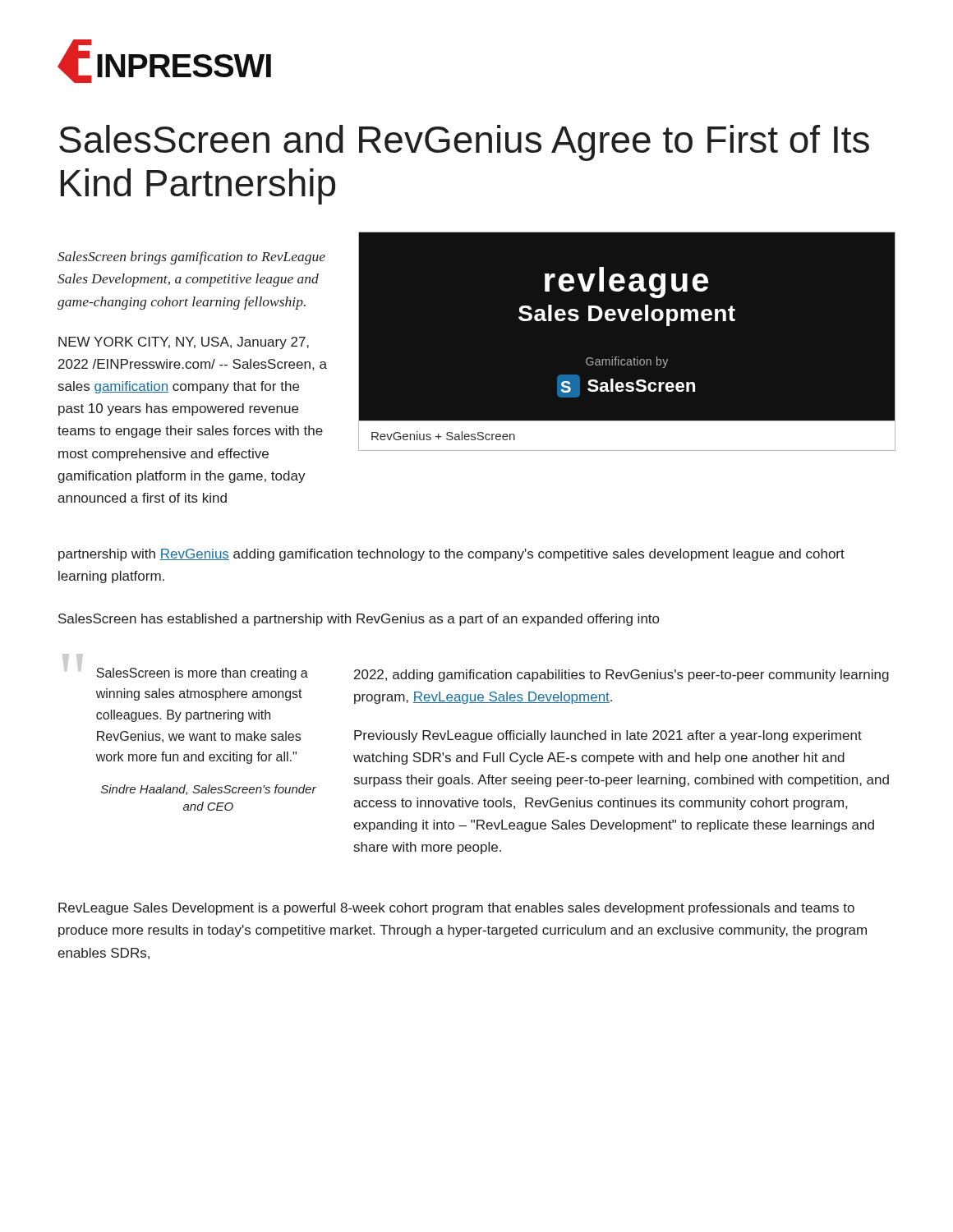
Task: Click on the text block that says "Previously RevLeague officially launched"
Action: pyautogui.click(x=624, y=791)
